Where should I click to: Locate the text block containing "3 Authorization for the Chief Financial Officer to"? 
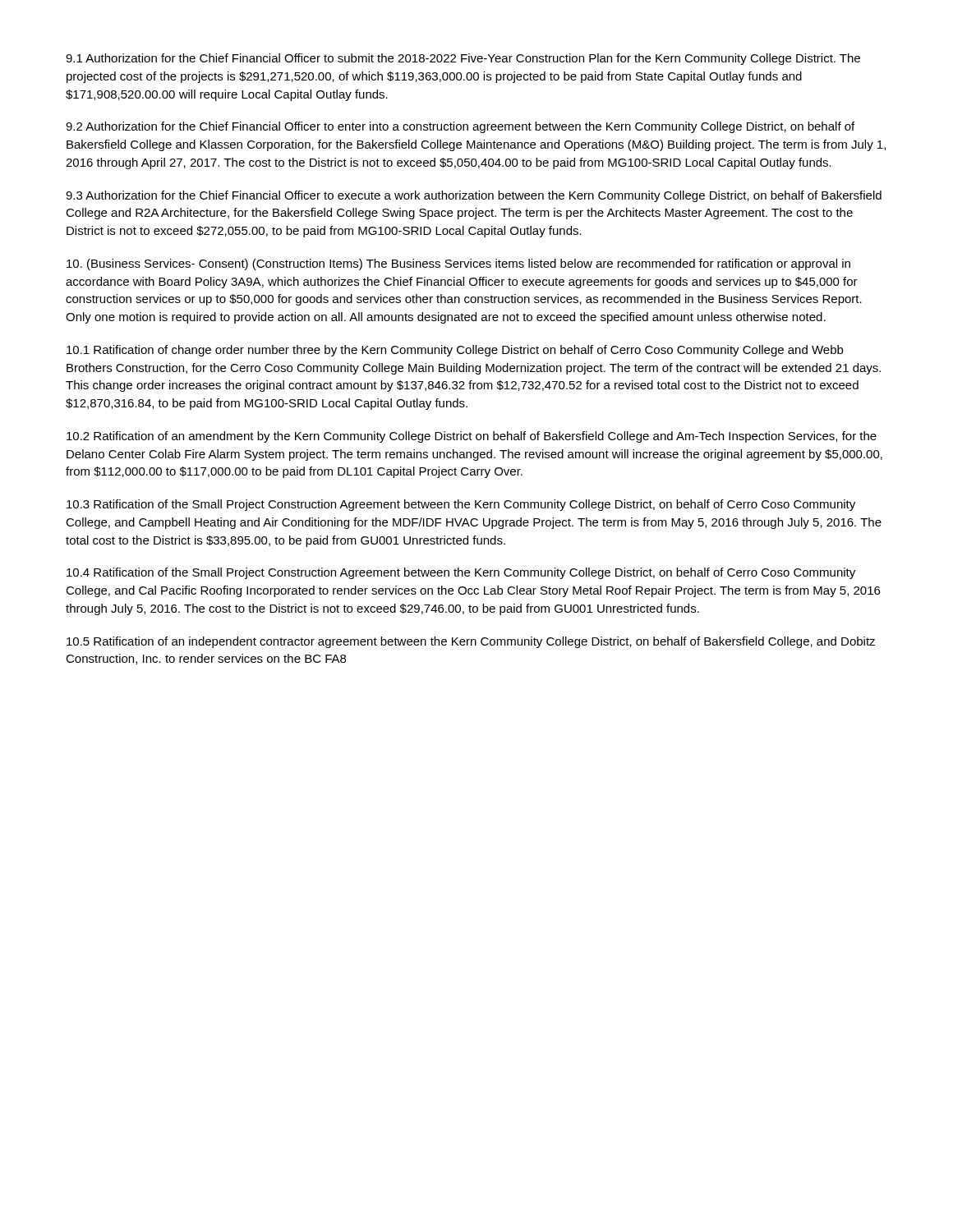coord(474,213)
